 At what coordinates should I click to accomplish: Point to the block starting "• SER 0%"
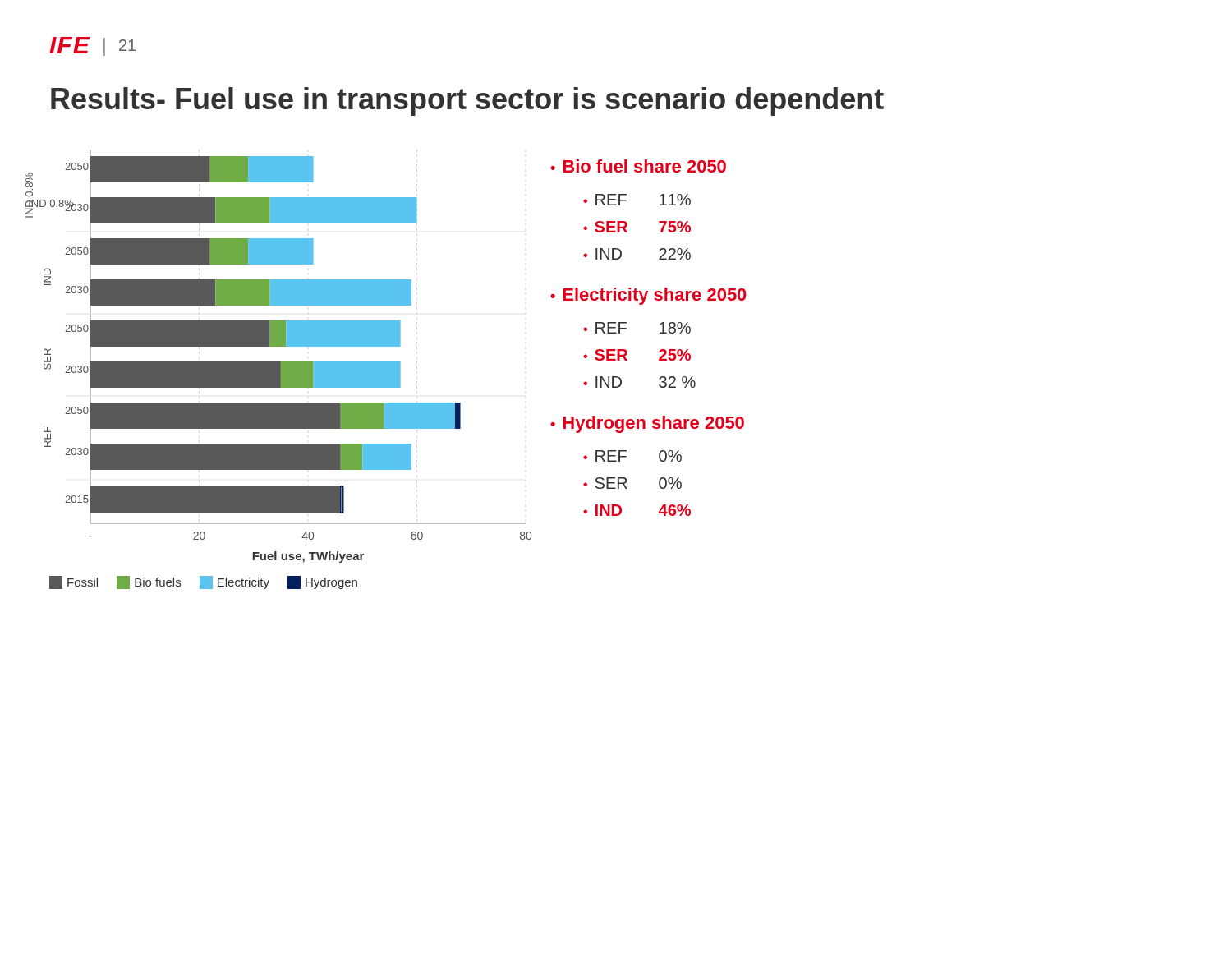click(633, 483)
